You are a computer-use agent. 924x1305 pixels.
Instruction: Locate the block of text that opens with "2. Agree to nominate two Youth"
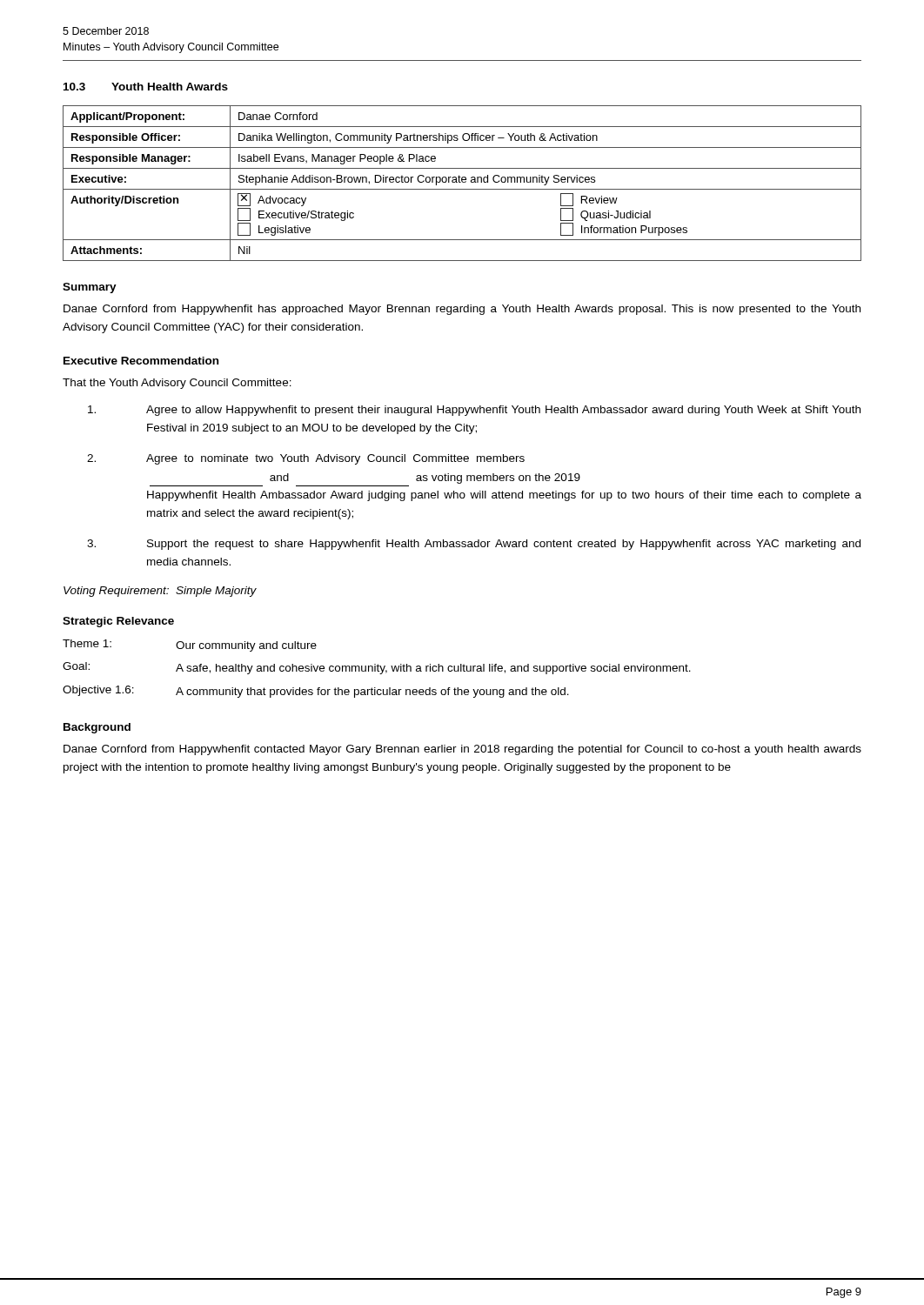[x=462, y=486]
